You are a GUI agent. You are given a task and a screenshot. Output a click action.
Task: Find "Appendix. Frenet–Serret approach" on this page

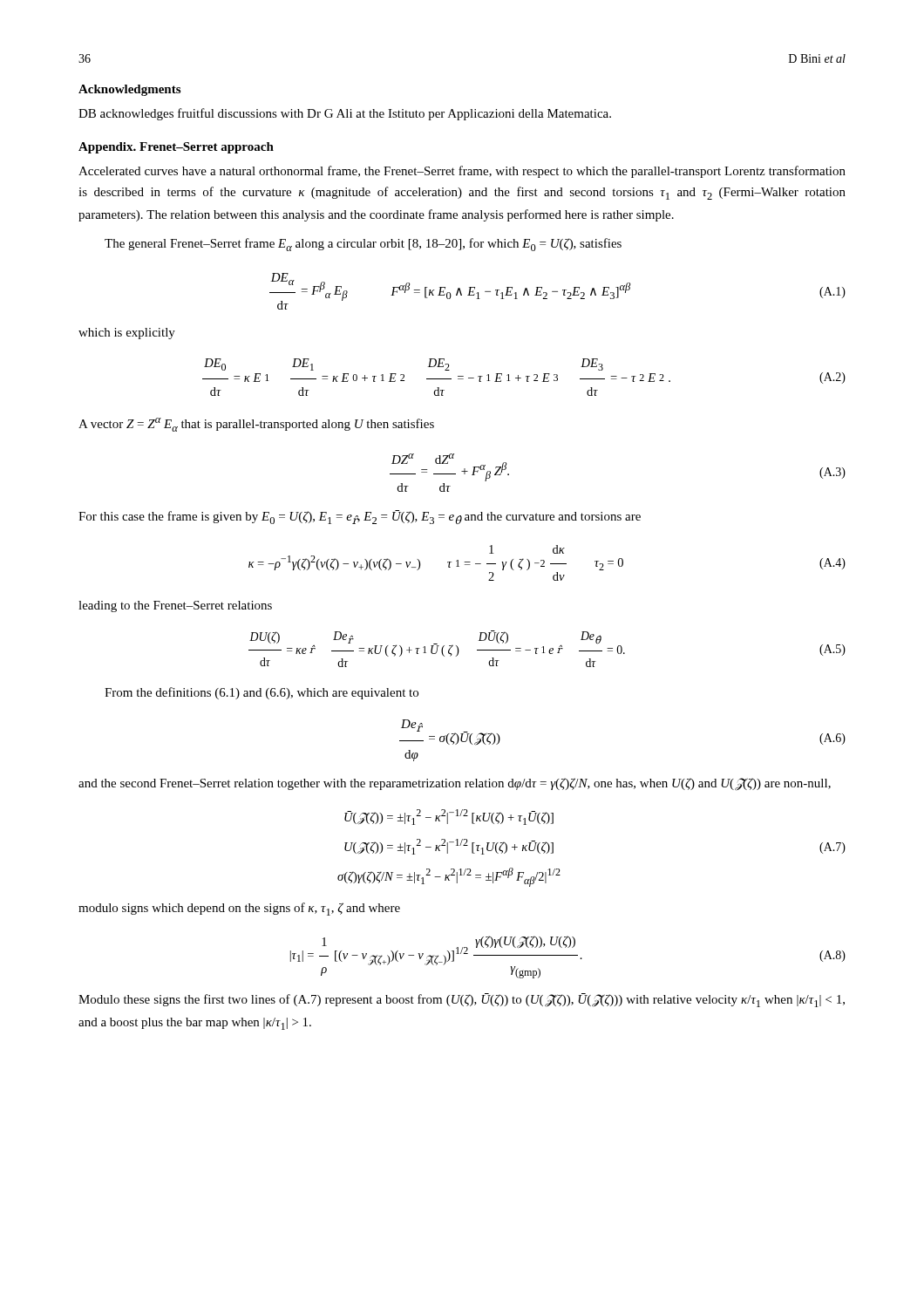176,147
